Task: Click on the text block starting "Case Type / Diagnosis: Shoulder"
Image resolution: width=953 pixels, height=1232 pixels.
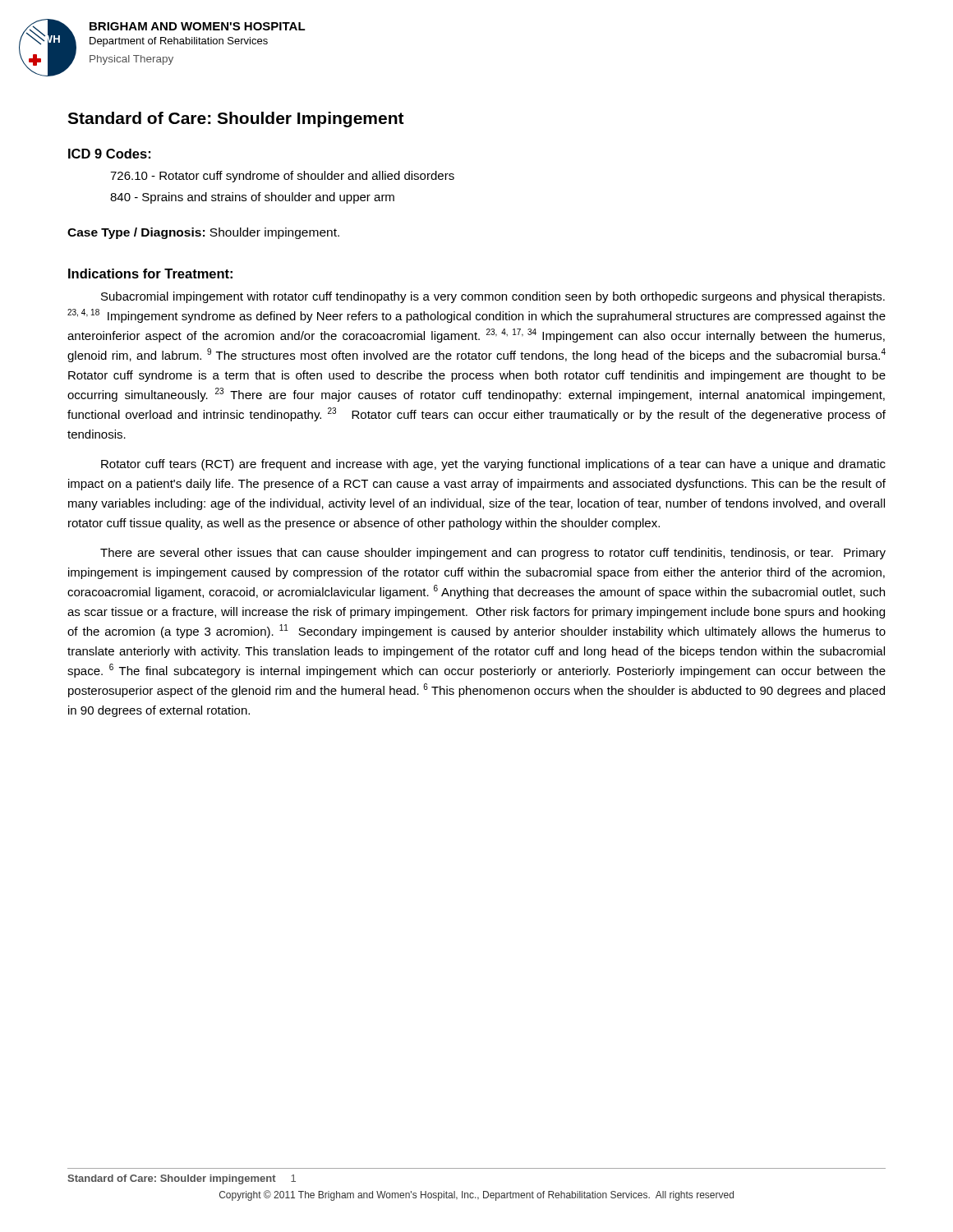Action: point(204,232)
